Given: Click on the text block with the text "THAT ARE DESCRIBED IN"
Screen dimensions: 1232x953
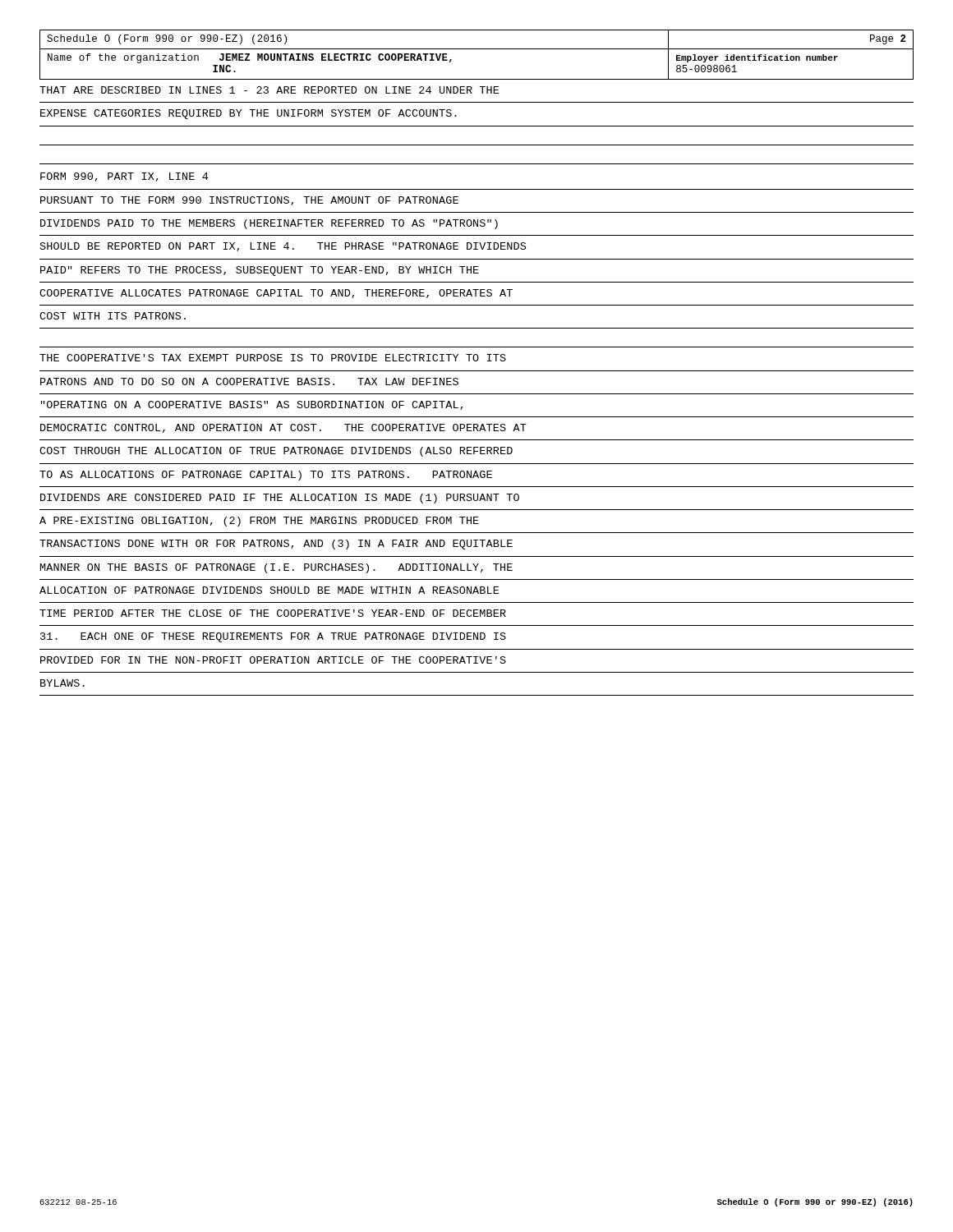Looking at the screenshot, I should tap(270, 91).
